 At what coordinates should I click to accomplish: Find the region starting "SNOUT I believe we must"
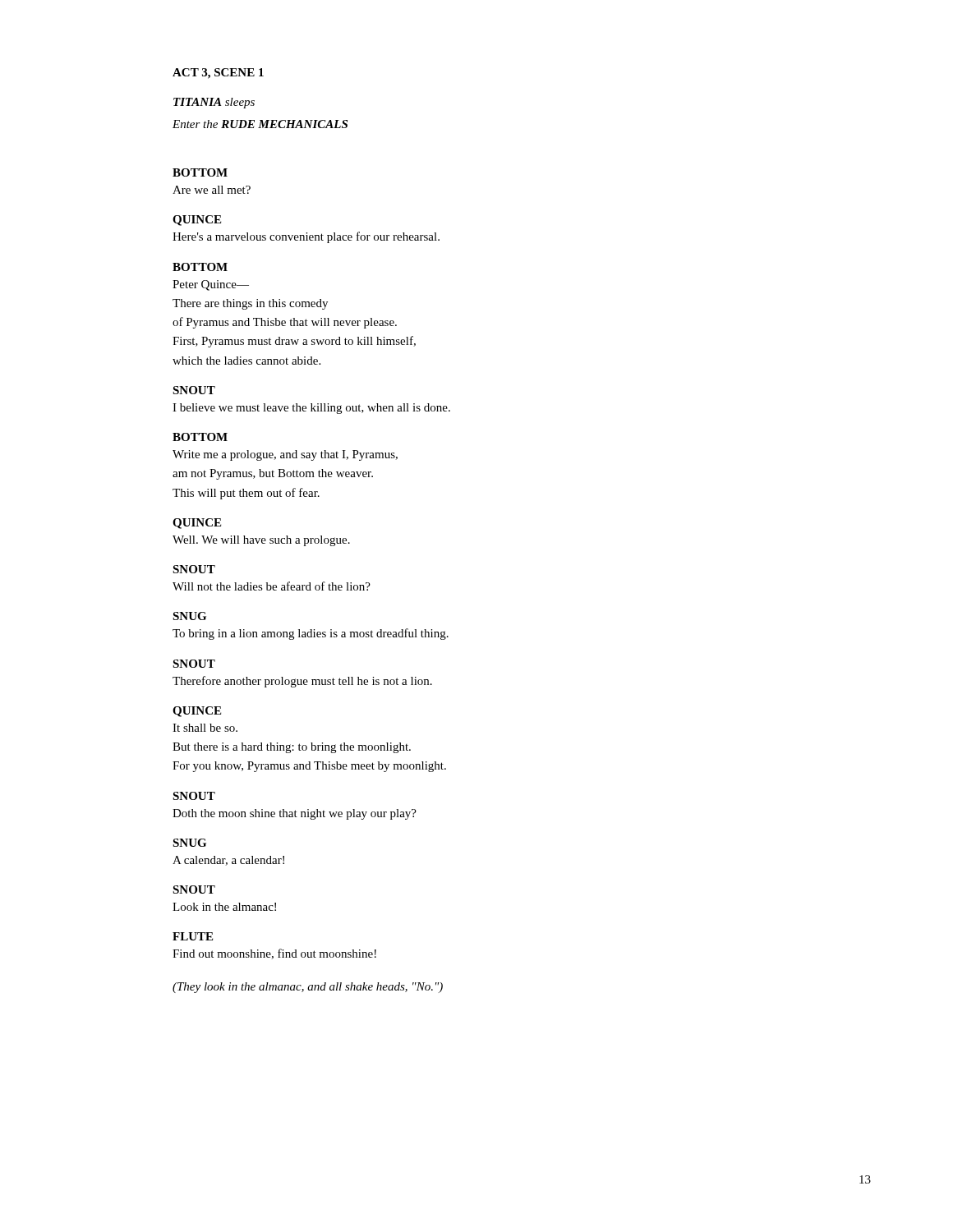427,400
